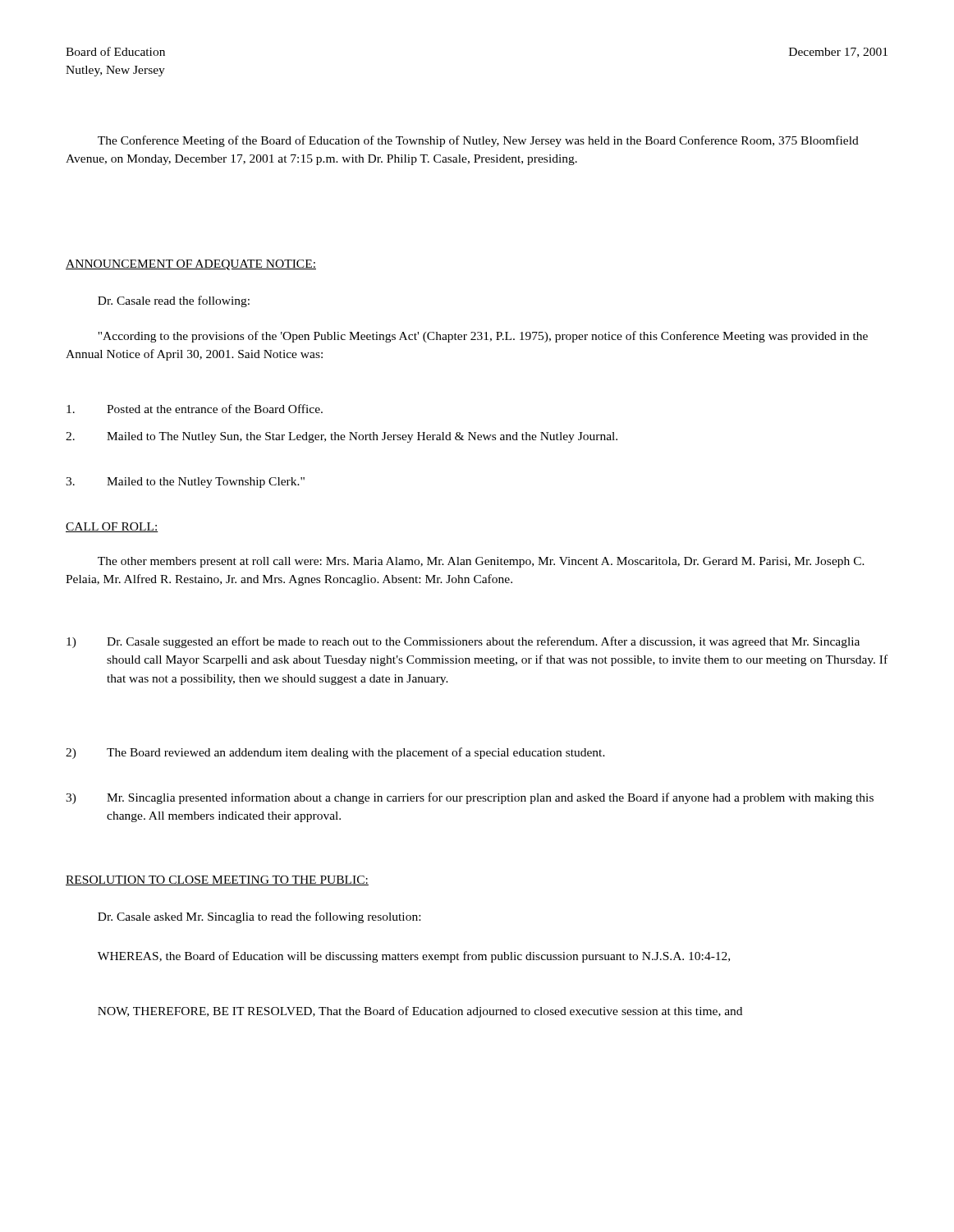Point to the text starting "3) Mr. Sincaglia presented"
The height and width of the screenshot is (1232, 954).
[x=477, y=807]
